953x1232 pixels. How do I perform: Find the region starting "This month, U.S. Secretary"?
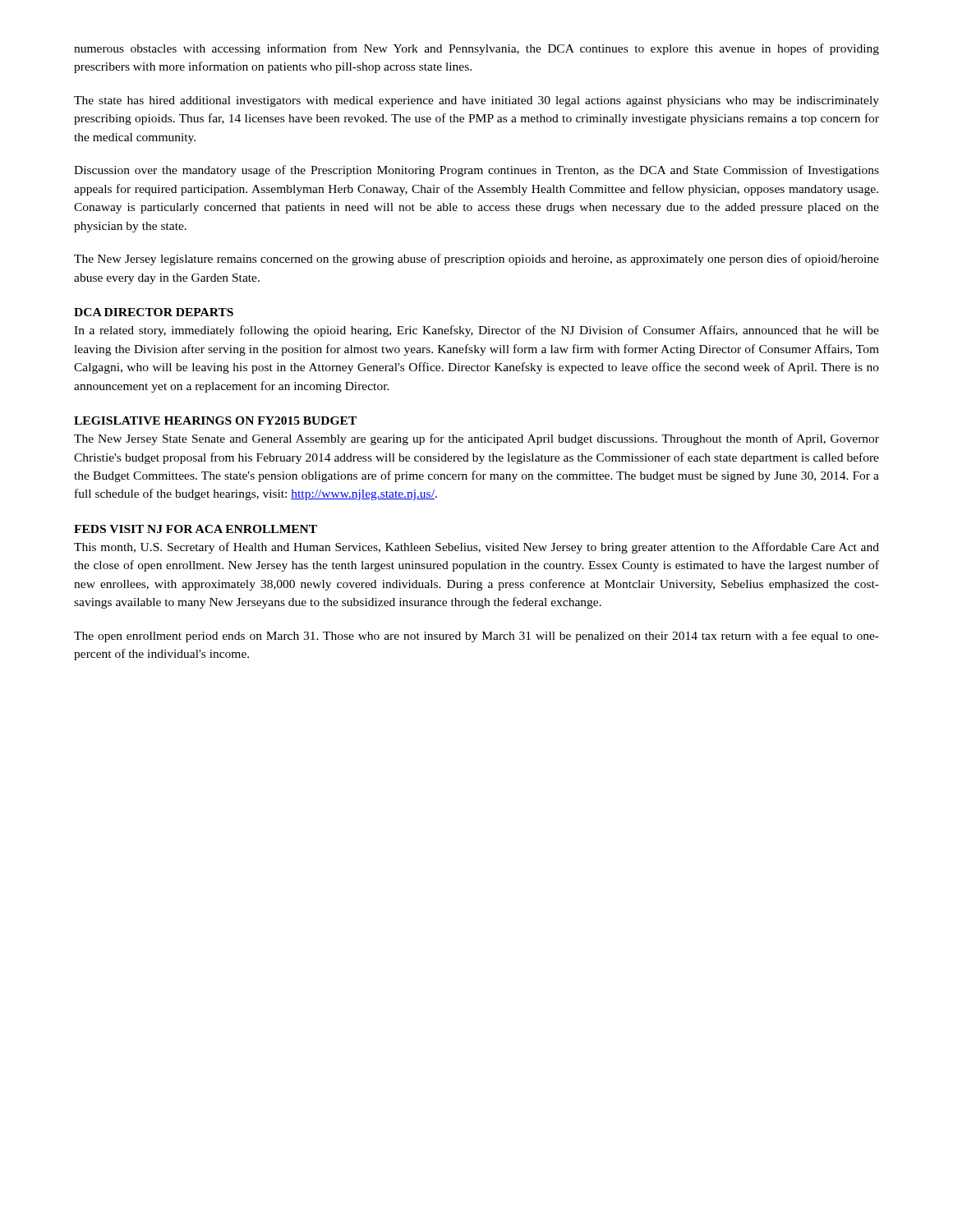coord(476,574)
